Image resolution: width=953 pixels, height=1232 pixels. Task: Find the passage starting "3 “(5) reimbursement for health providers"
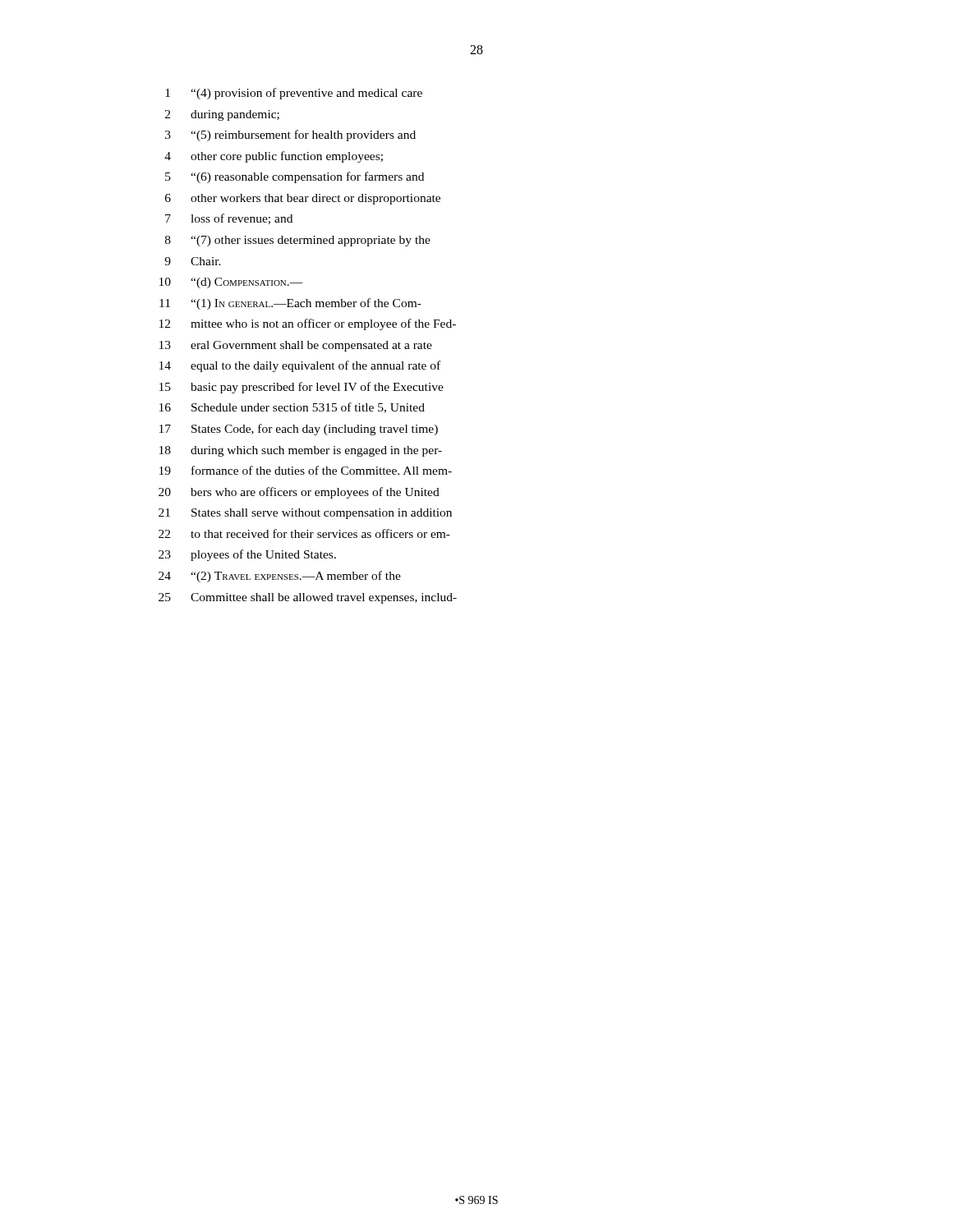pyautogui.click(x=290, y=136)
